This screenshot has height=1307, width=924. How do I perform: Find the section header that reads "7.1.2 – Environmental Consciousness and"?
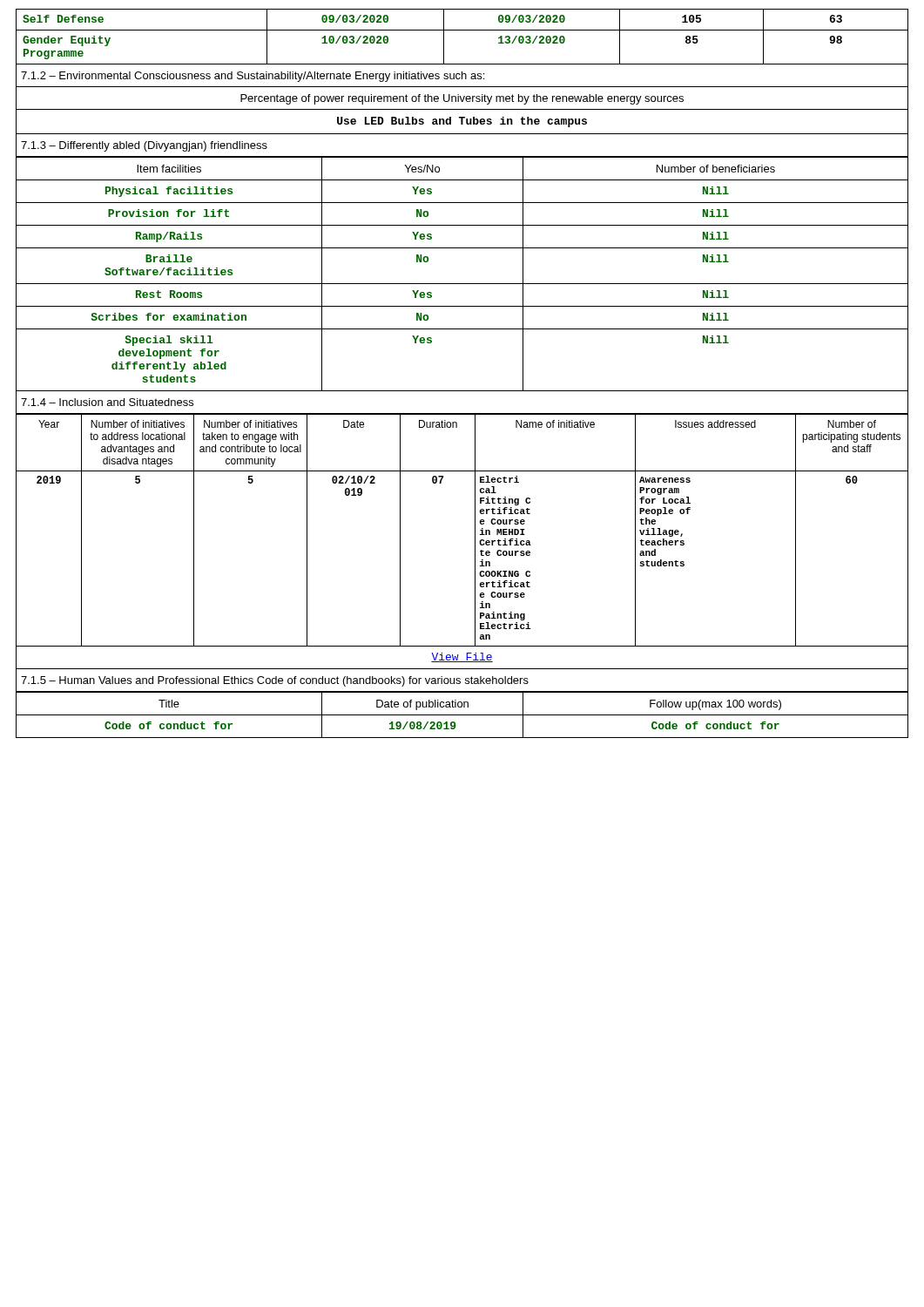[x=253, y=75]
